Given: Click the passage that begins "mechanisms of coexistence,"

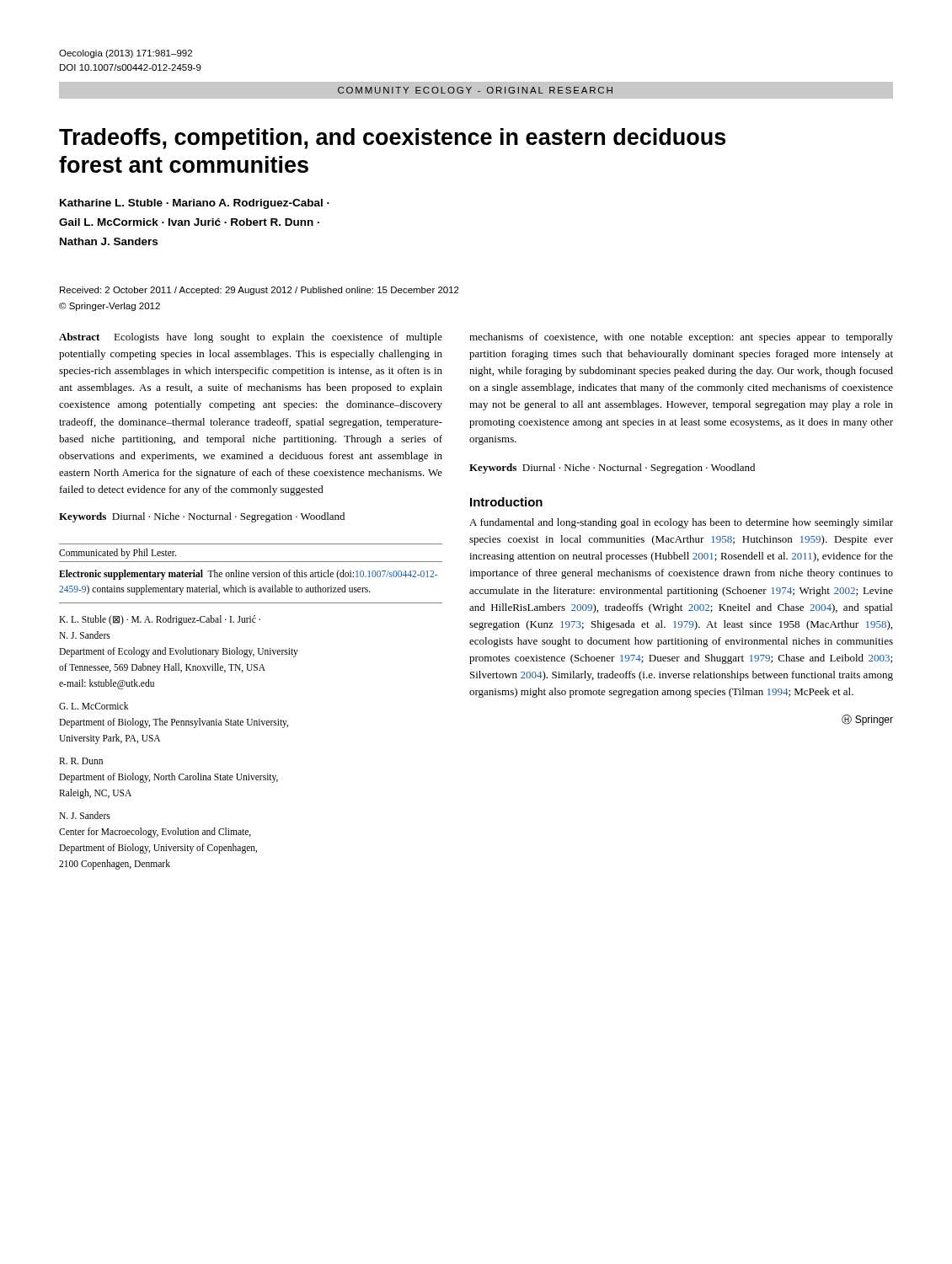Looking at the screenshot, I should (x=681, y=387).
